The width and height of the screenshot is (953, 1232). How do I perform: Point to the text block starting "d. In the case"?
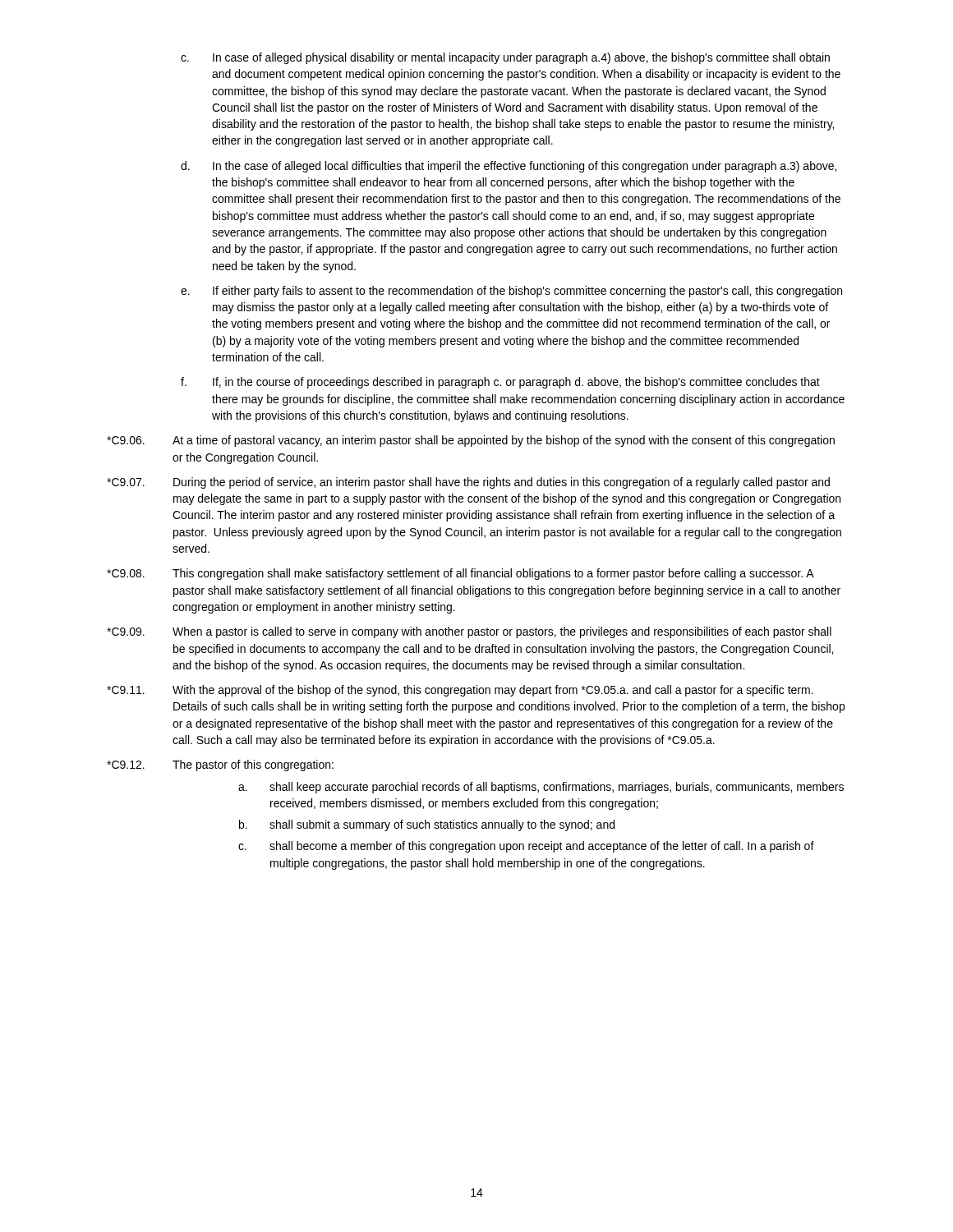click(513, 216)
